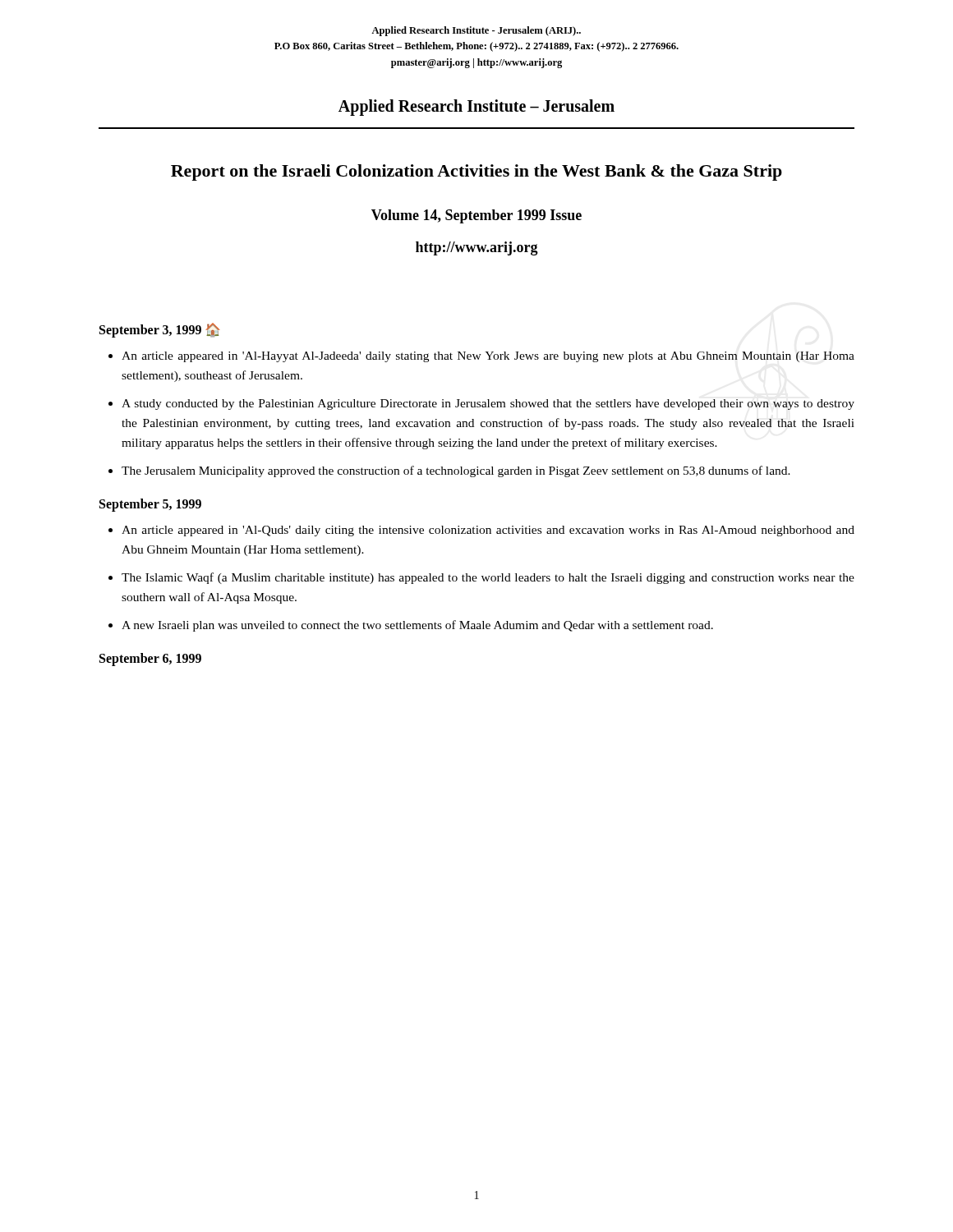The height and width of the screenshot is (1232, 953).
Task: Select the passage starting "A new Israeli plan was unveiled to connect"
Action: pyautogui.click(x=476, y=625)
